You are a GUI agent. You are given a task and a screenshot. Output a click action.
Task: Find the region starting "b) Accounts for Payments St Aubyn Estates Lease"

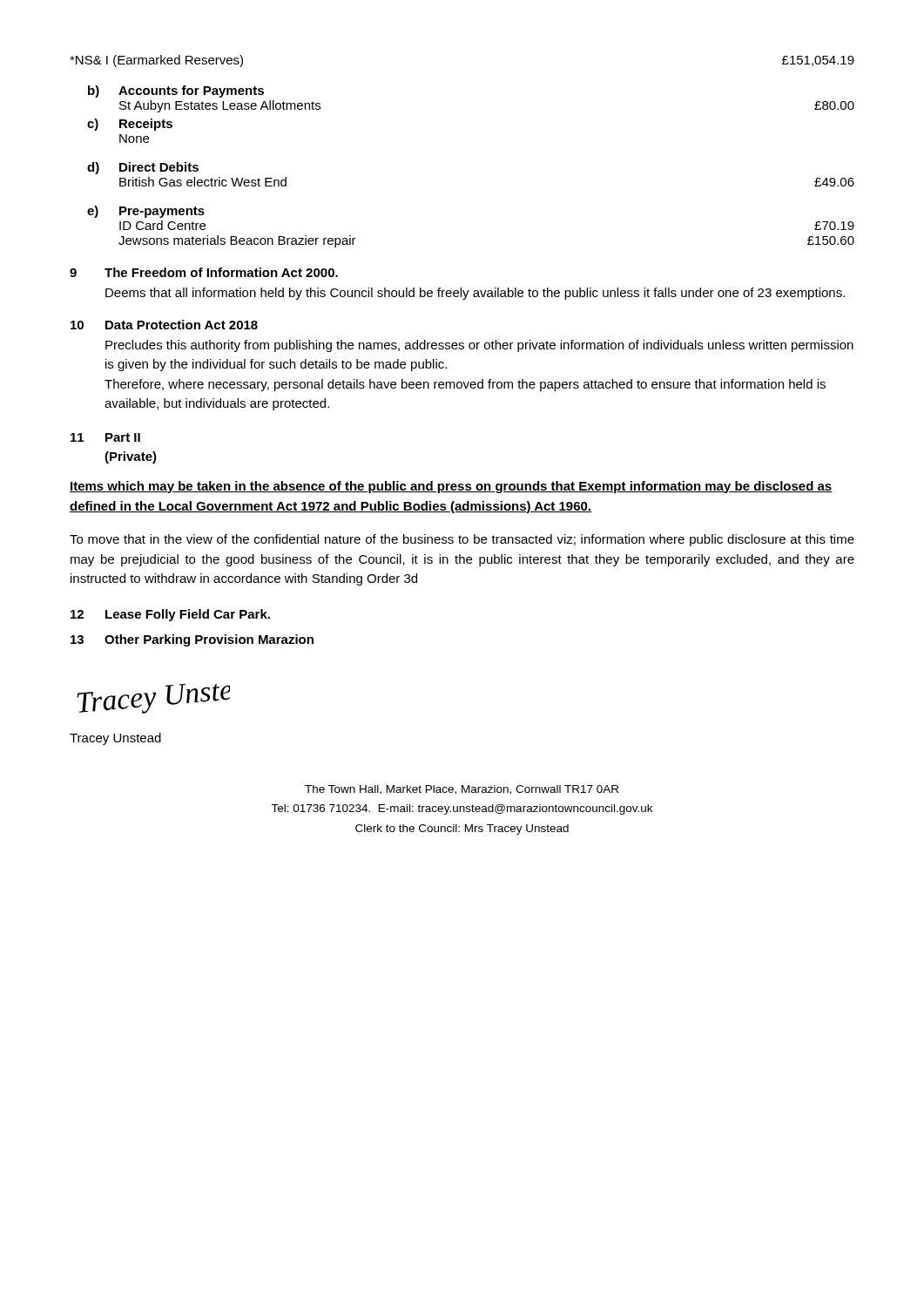tap(176, 91)
